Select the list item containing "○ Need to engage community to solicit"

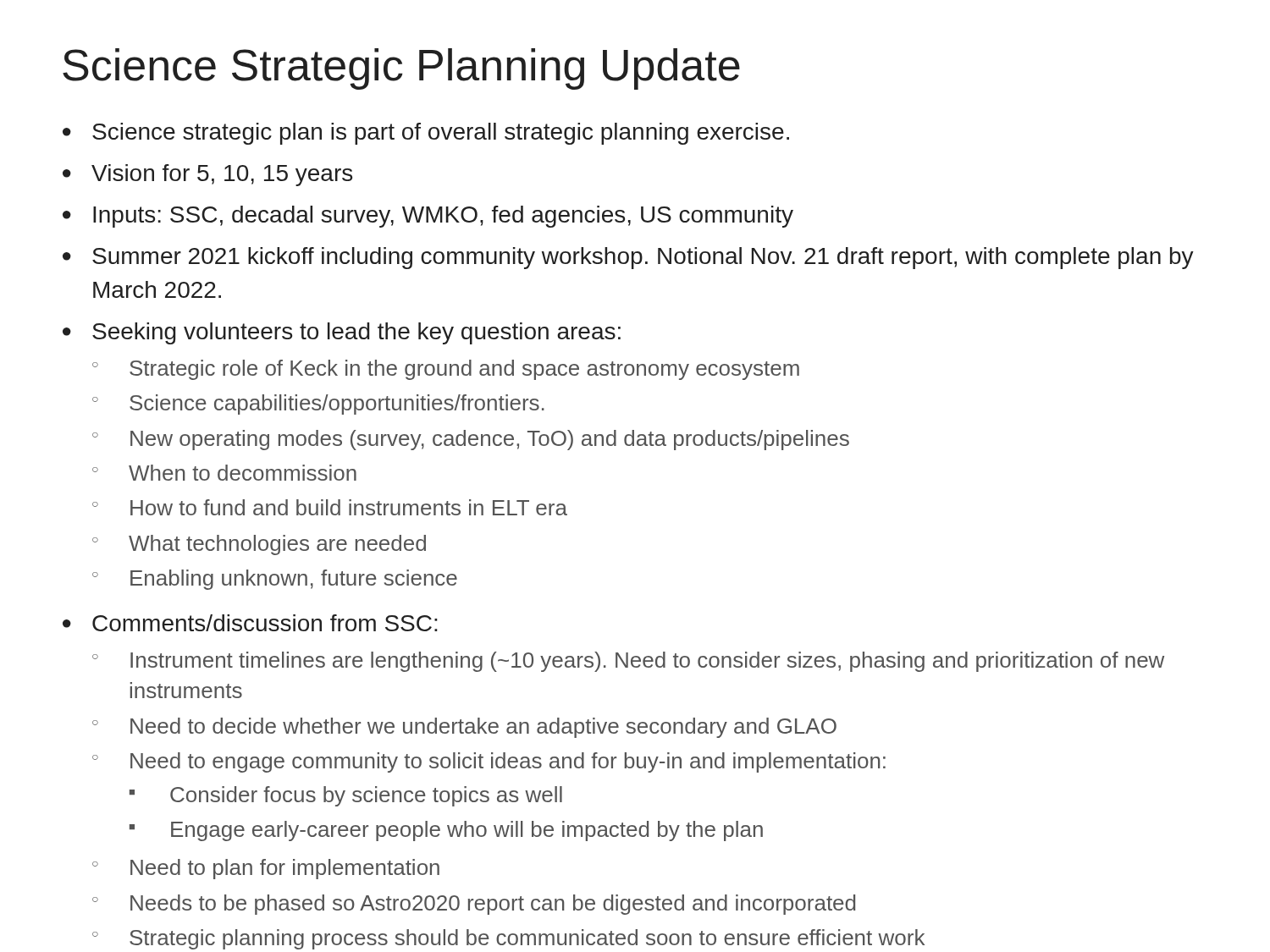point(489,762)
